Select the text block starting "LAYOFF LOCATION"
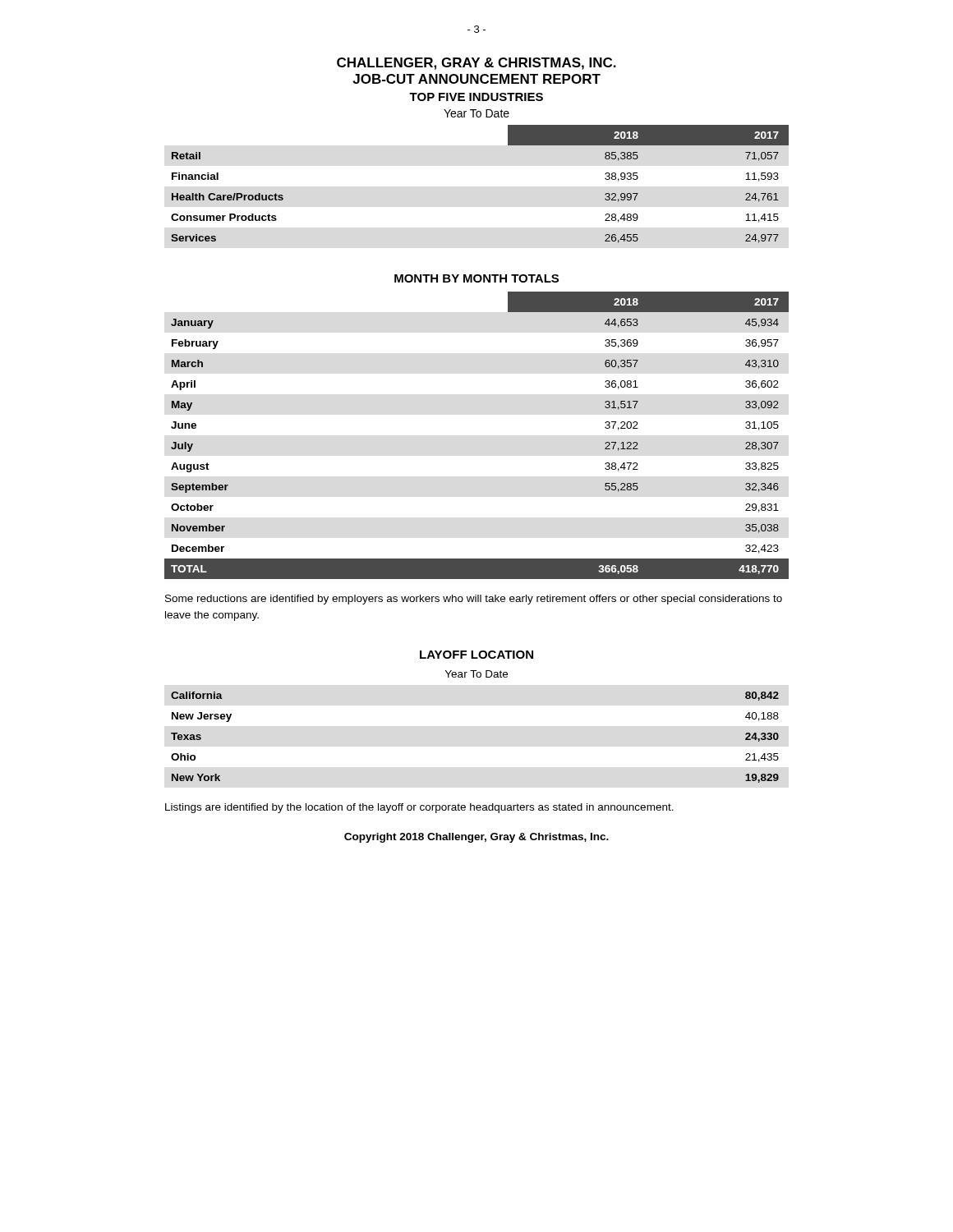Viewport: 953px width, 1232px height. pos(476,654)
